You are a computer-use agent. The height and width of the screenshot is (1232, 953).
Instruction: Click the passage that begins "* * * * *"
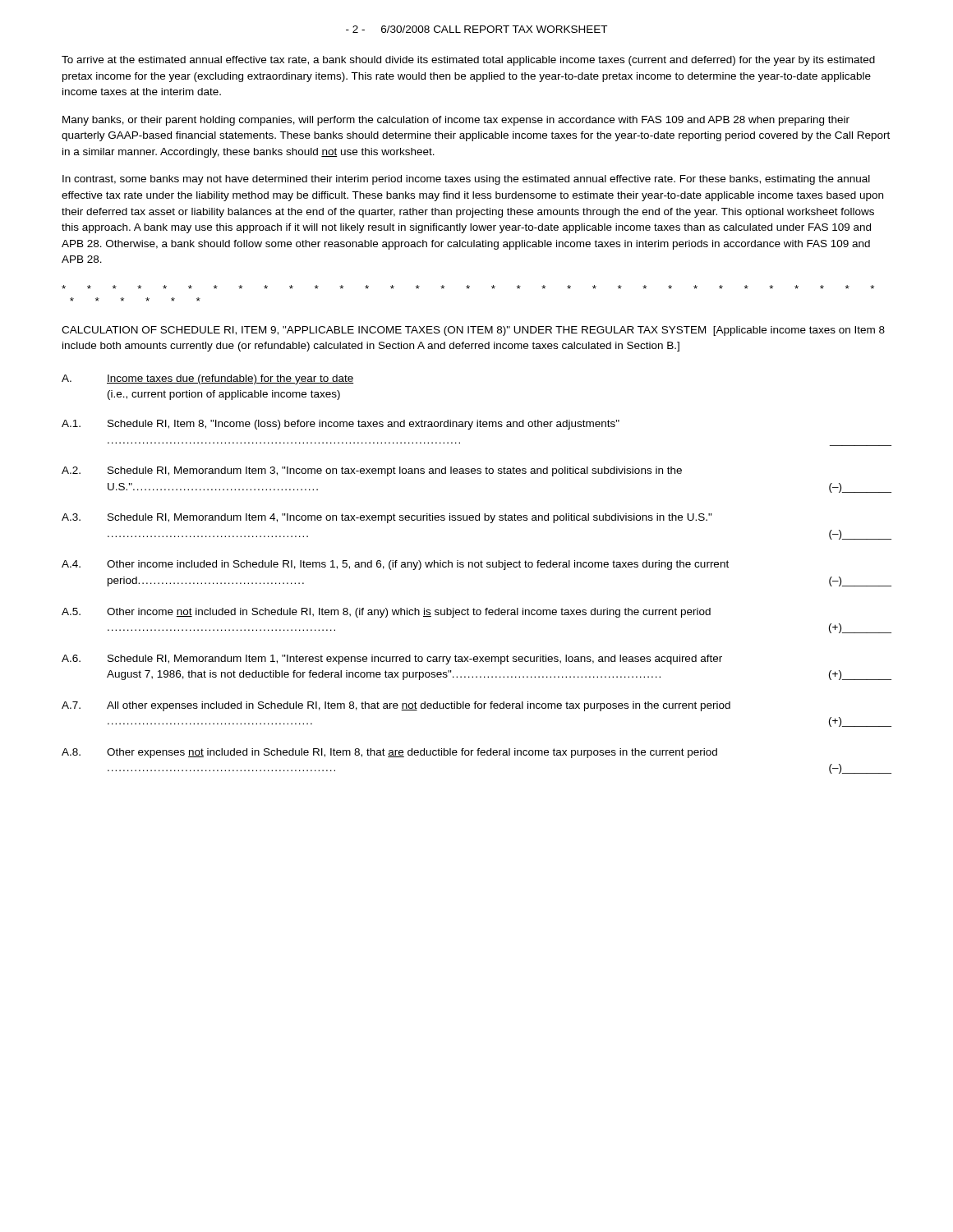(471, 295)
